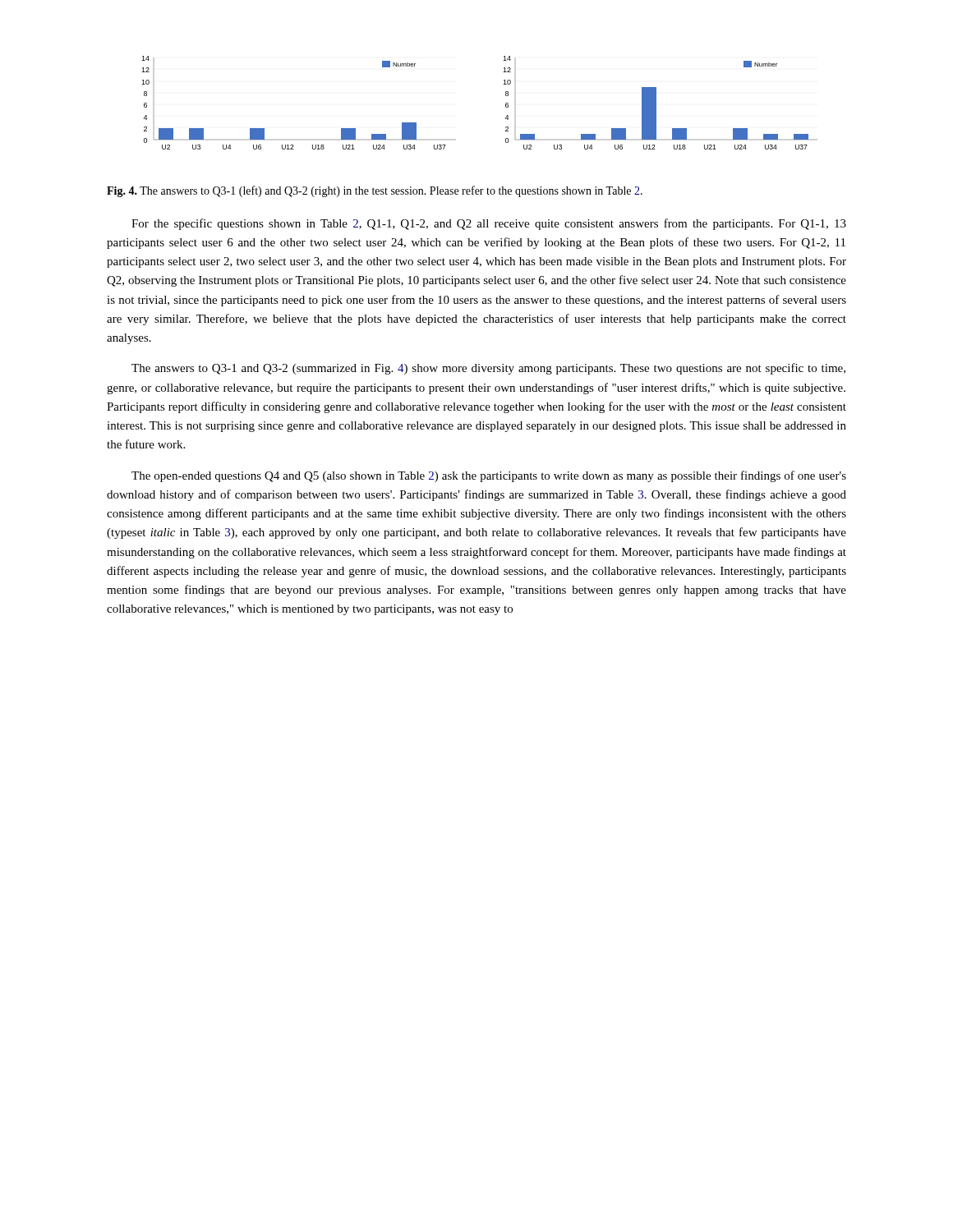Find the block on this page that starts "The open-ended questions Q4 and Q5 (also"
The width and height of the screenshot is (953, 1232).
coord(476,543)
